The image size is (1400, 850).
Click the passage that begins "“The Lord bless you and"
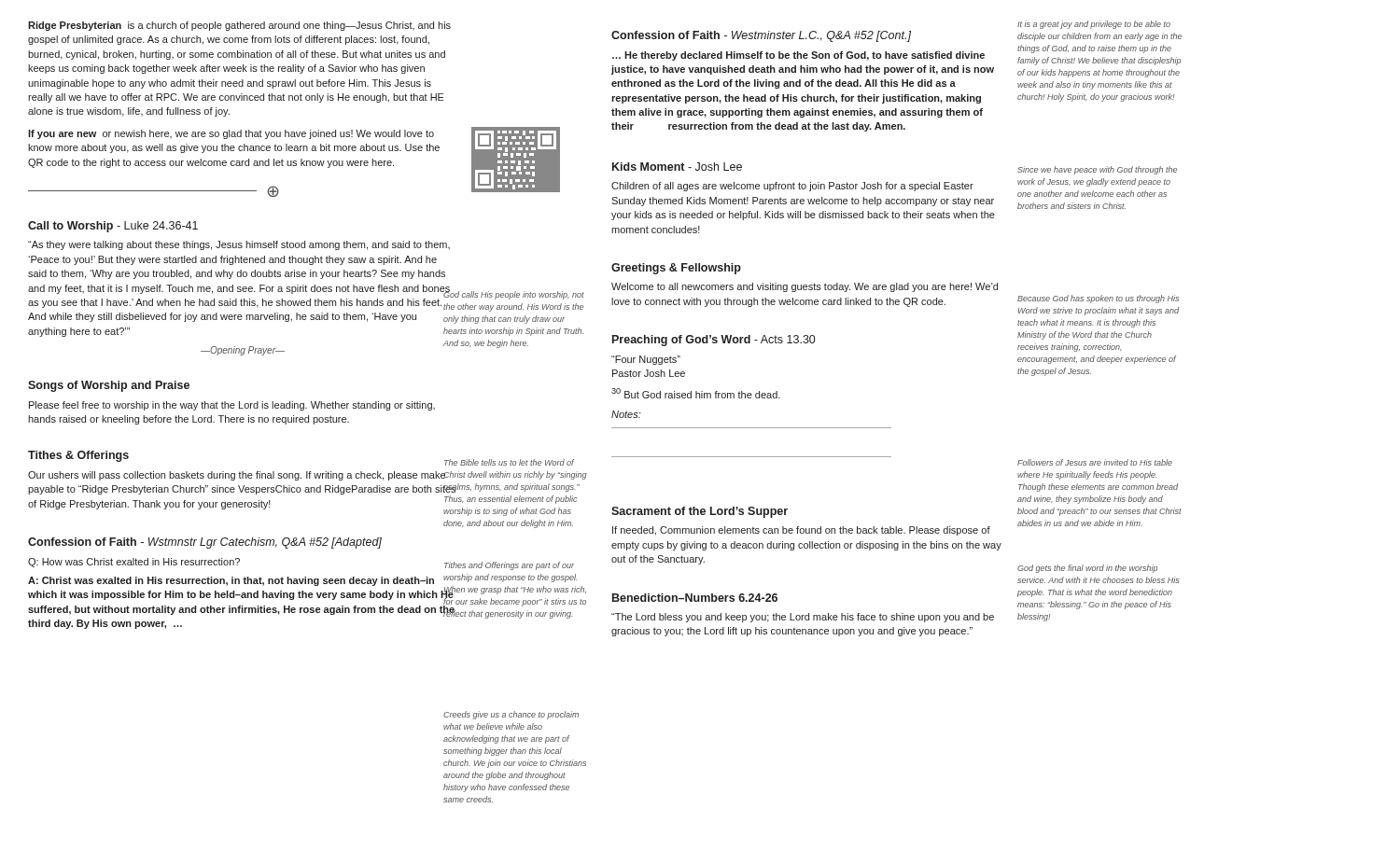coord(807,625)
